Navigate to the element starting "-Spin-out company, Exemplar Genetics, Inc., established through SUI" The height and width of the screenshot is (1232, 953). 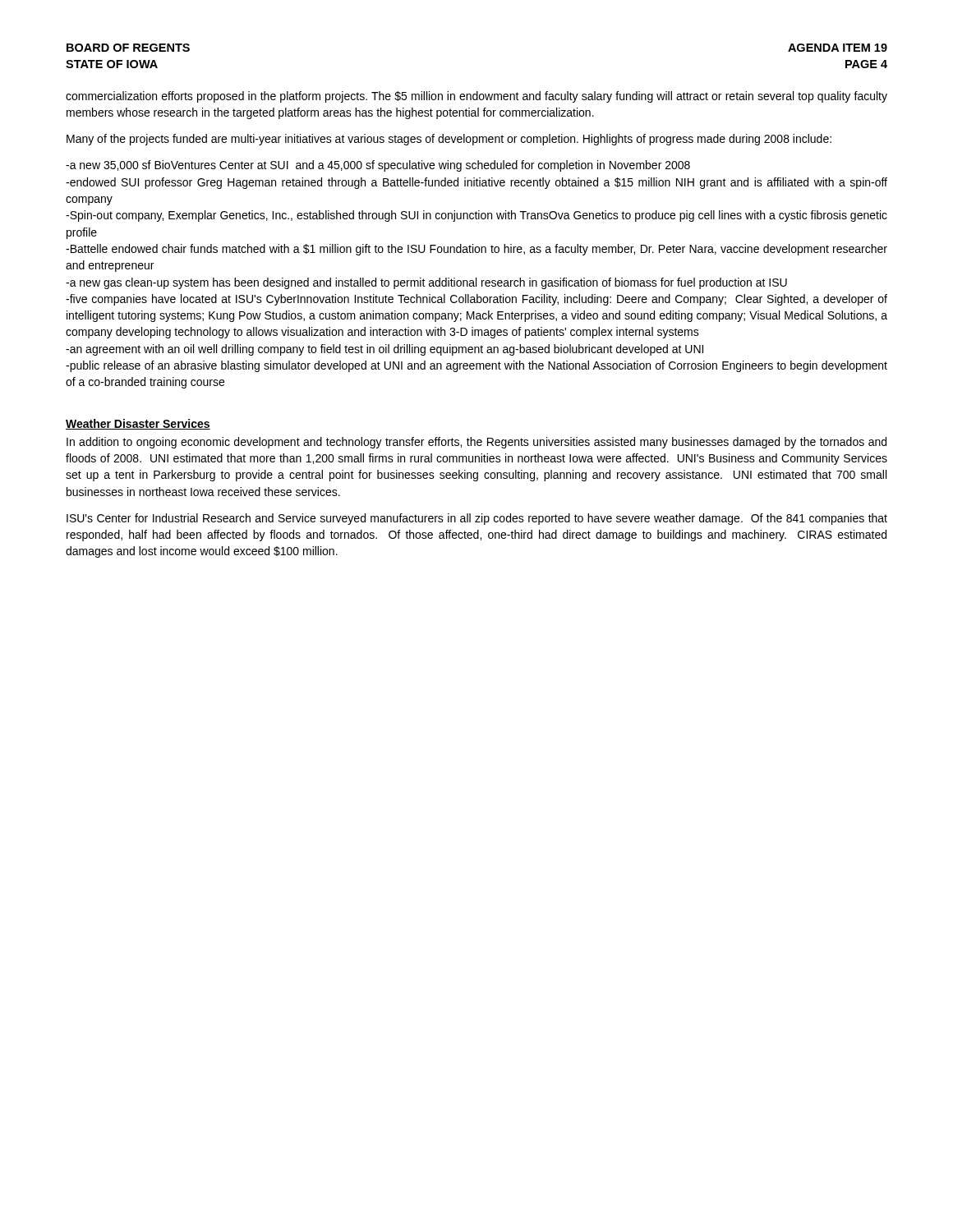click(476, 224)
